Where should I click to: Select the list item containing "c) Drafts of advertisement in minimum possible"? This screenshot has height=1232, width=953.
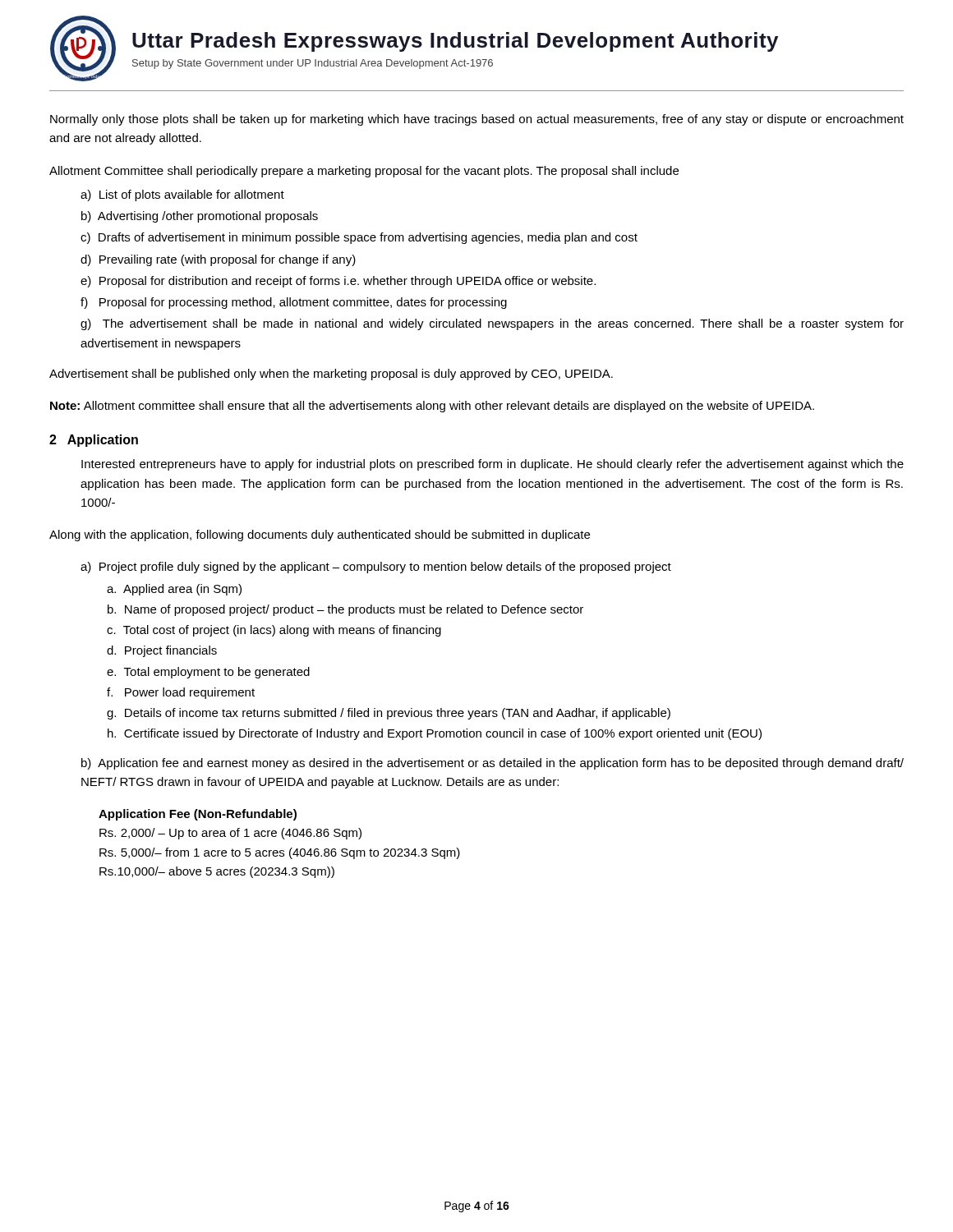click(x=359, y=237)
